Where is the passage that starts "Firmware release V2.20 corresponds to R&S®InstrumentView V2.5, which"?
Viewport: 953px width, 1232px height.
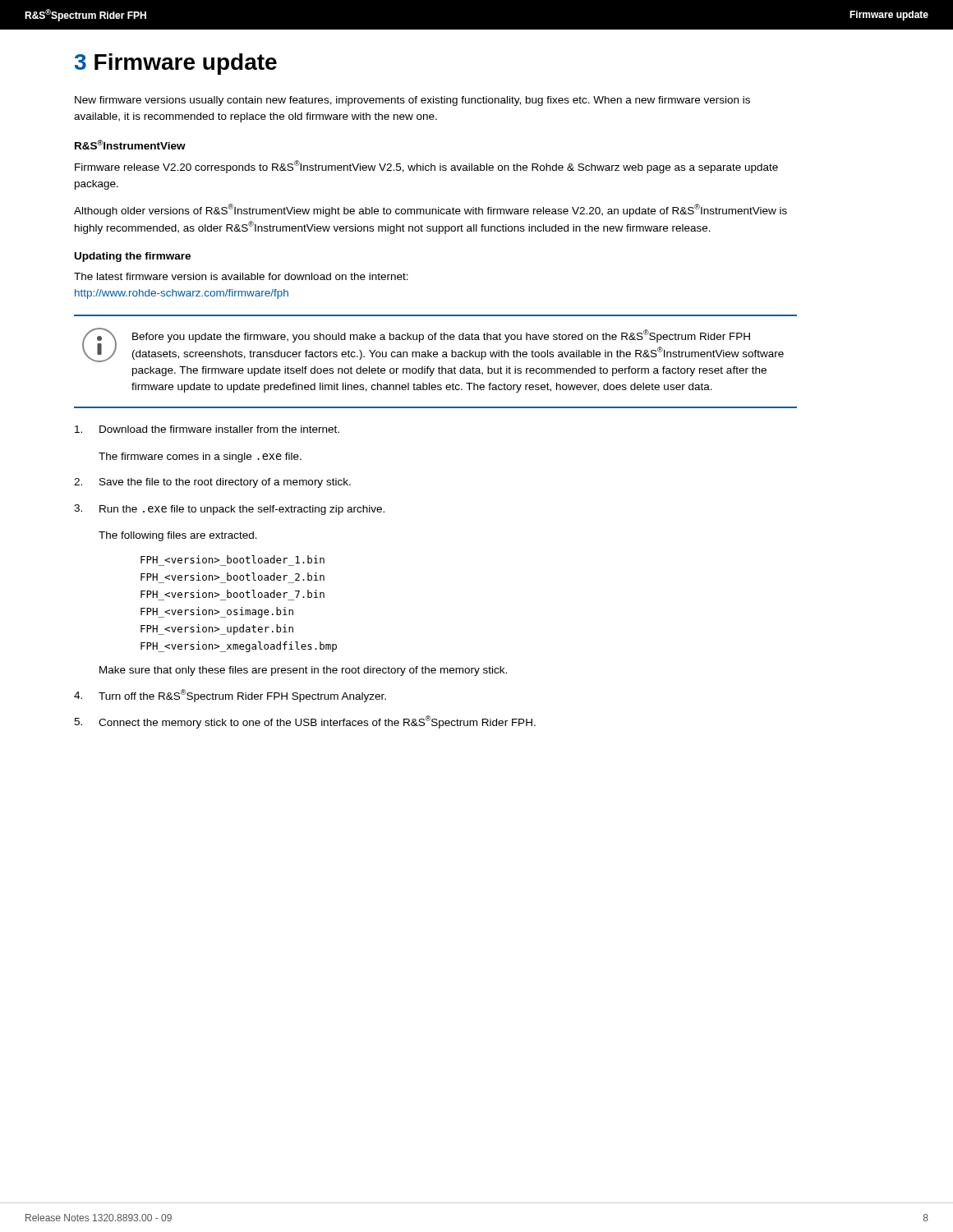click(426, 174)
